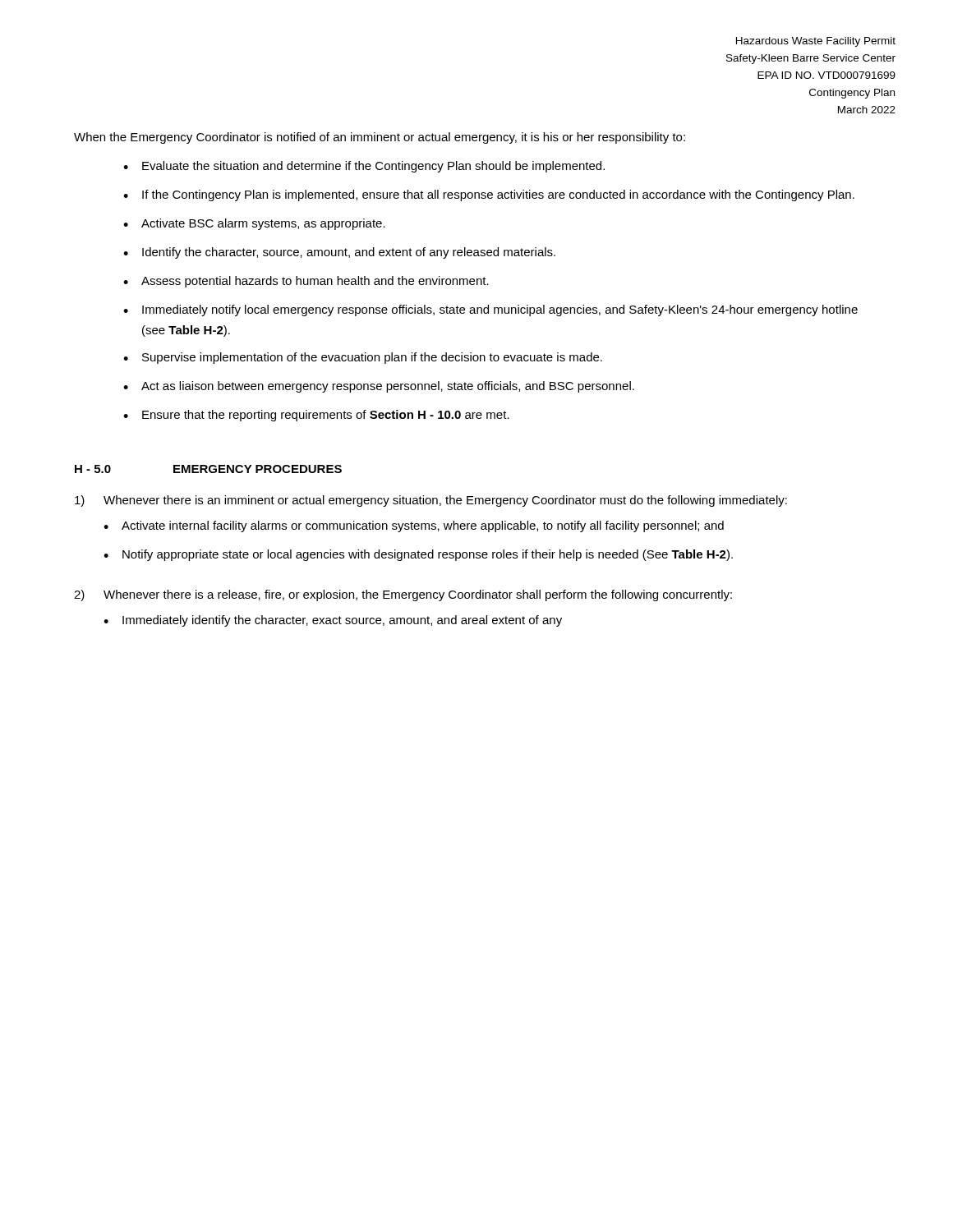Find the block on this page that starts "• Assess potential hazards to human health and"

point(306,282)
